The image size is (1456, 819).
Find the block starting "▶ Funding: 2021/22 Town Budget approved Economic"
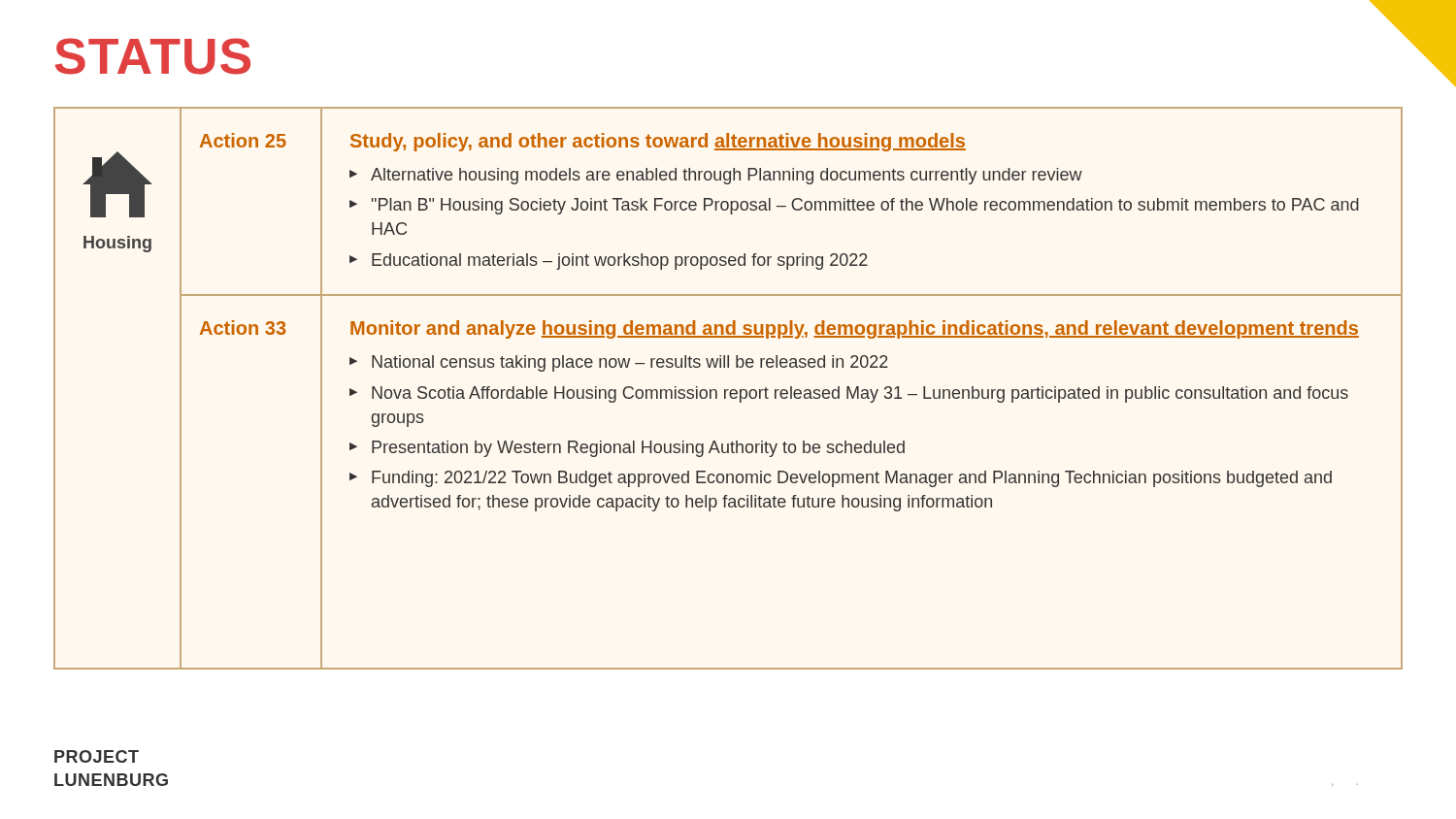click(x=841, y=490)
